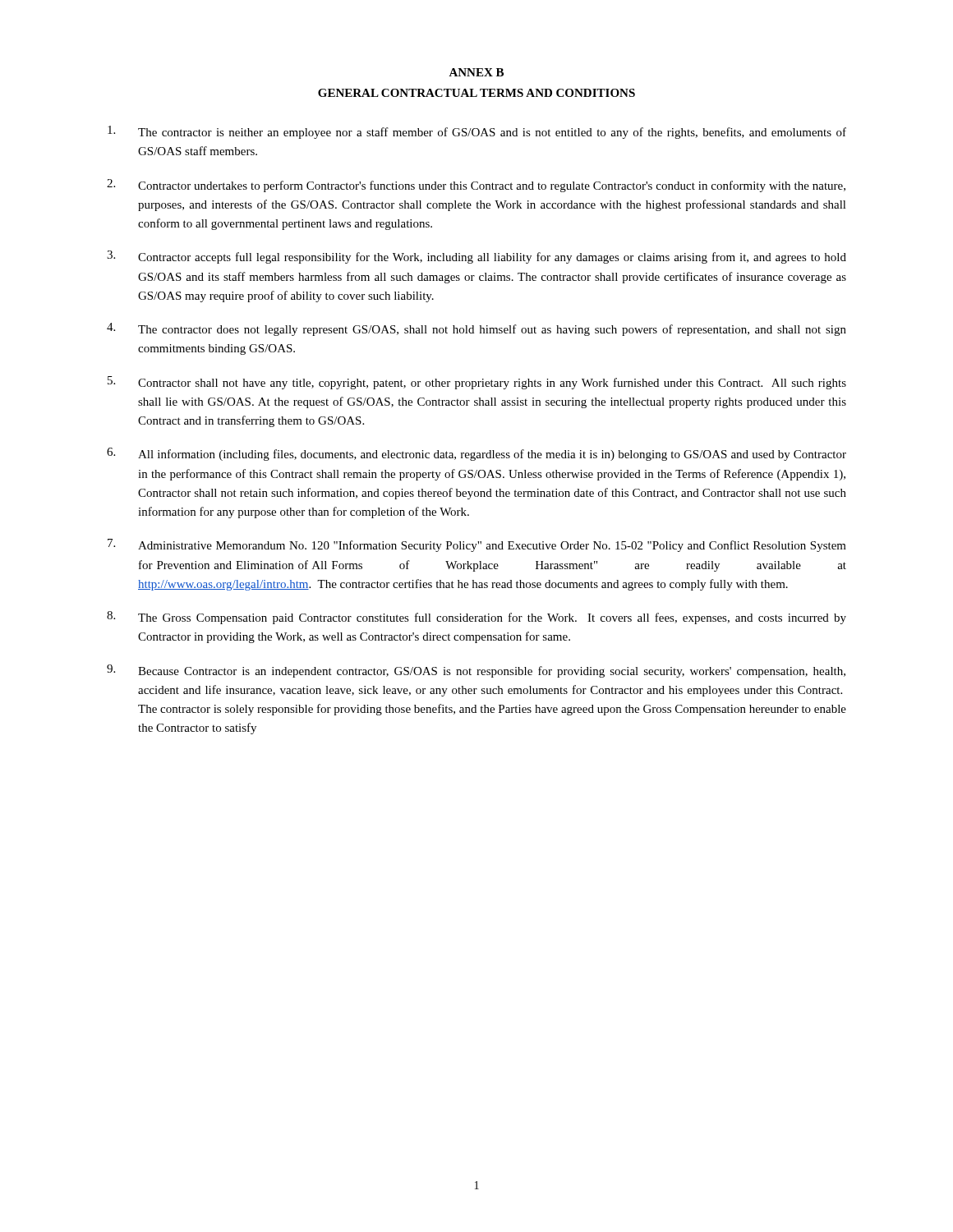Navigate to the element starting "GENERAL CONTRACTUAL TERMS AND CONDITIONS"
The image size is (953, 1232).
[x=476, y=93]
